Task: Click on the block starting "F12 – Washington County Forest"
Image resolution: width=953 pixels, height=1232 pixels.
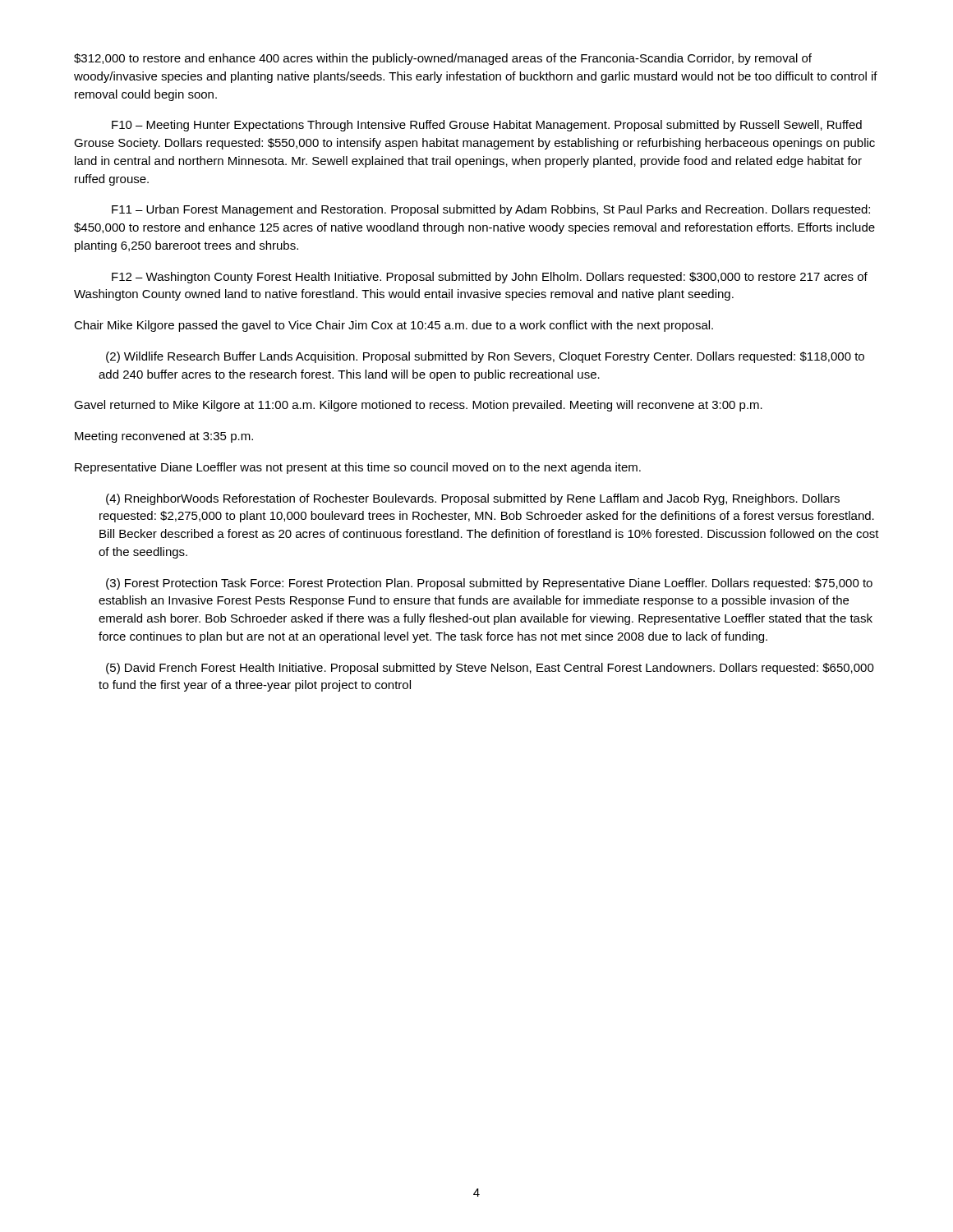Action: [471, 285]
